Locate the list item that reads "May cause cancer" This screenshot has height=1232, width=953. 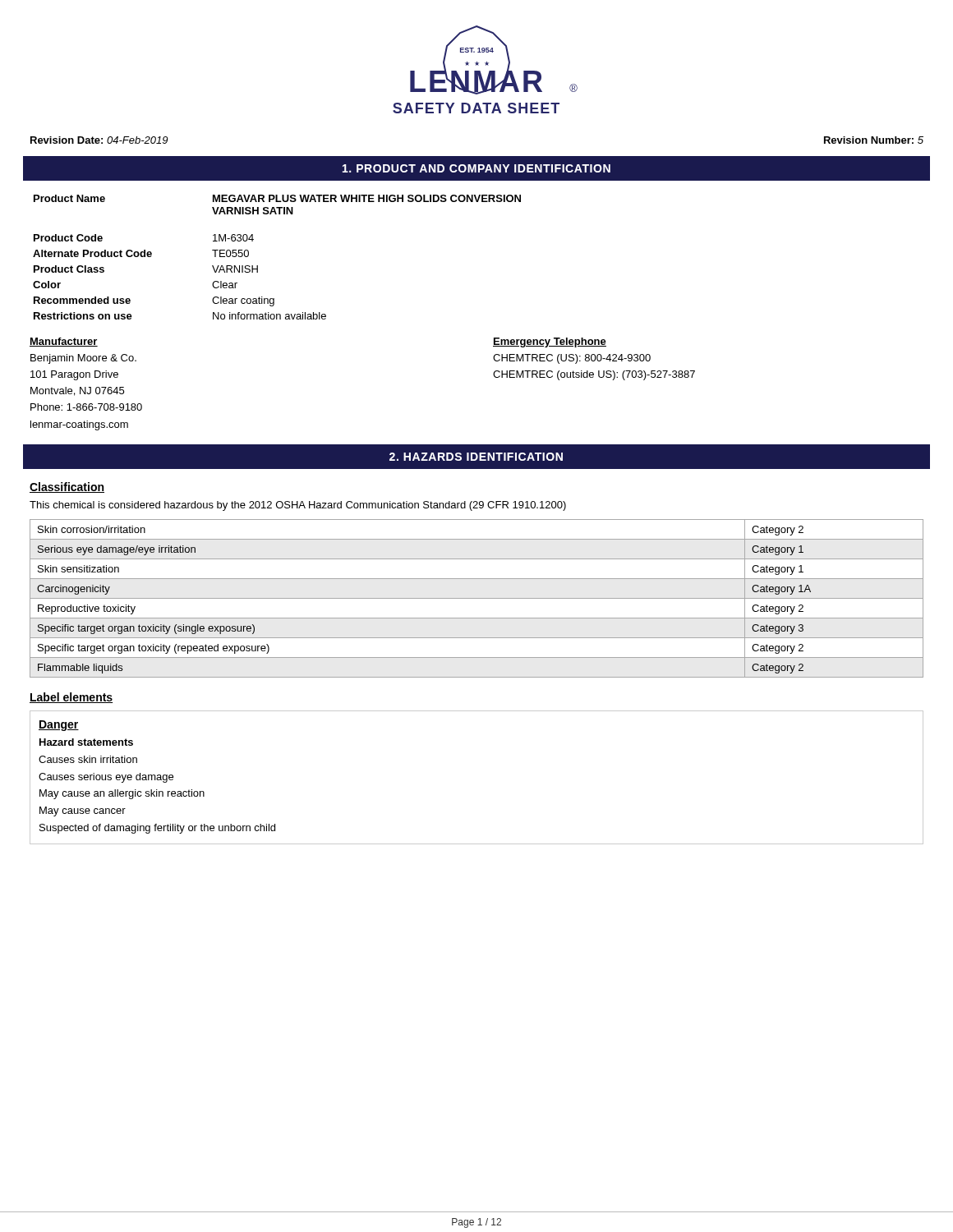pyautogui.click(x=82, y=810)
